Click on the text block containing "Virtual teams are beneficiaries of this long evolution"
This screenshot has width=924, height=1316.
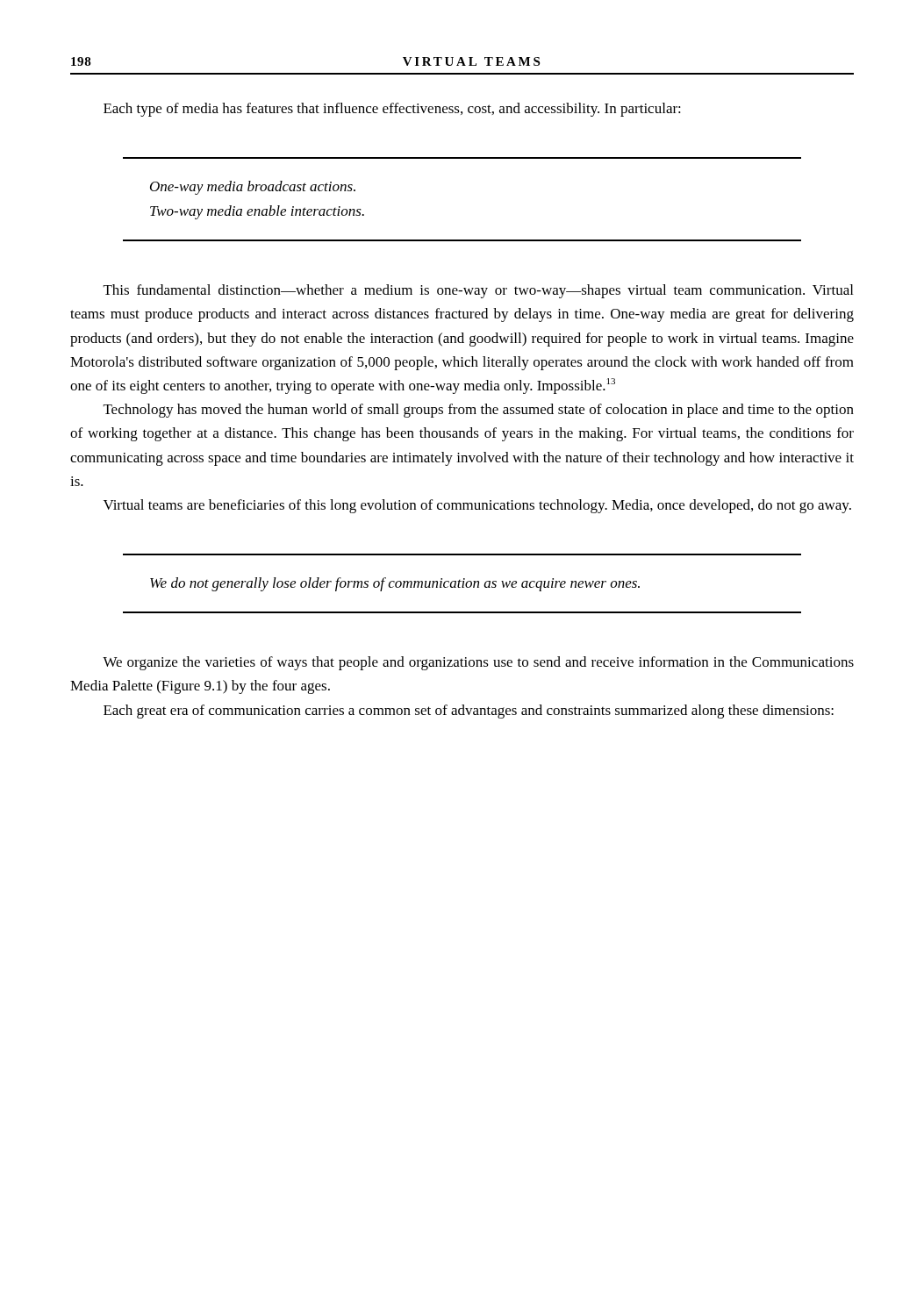[462, 505]
